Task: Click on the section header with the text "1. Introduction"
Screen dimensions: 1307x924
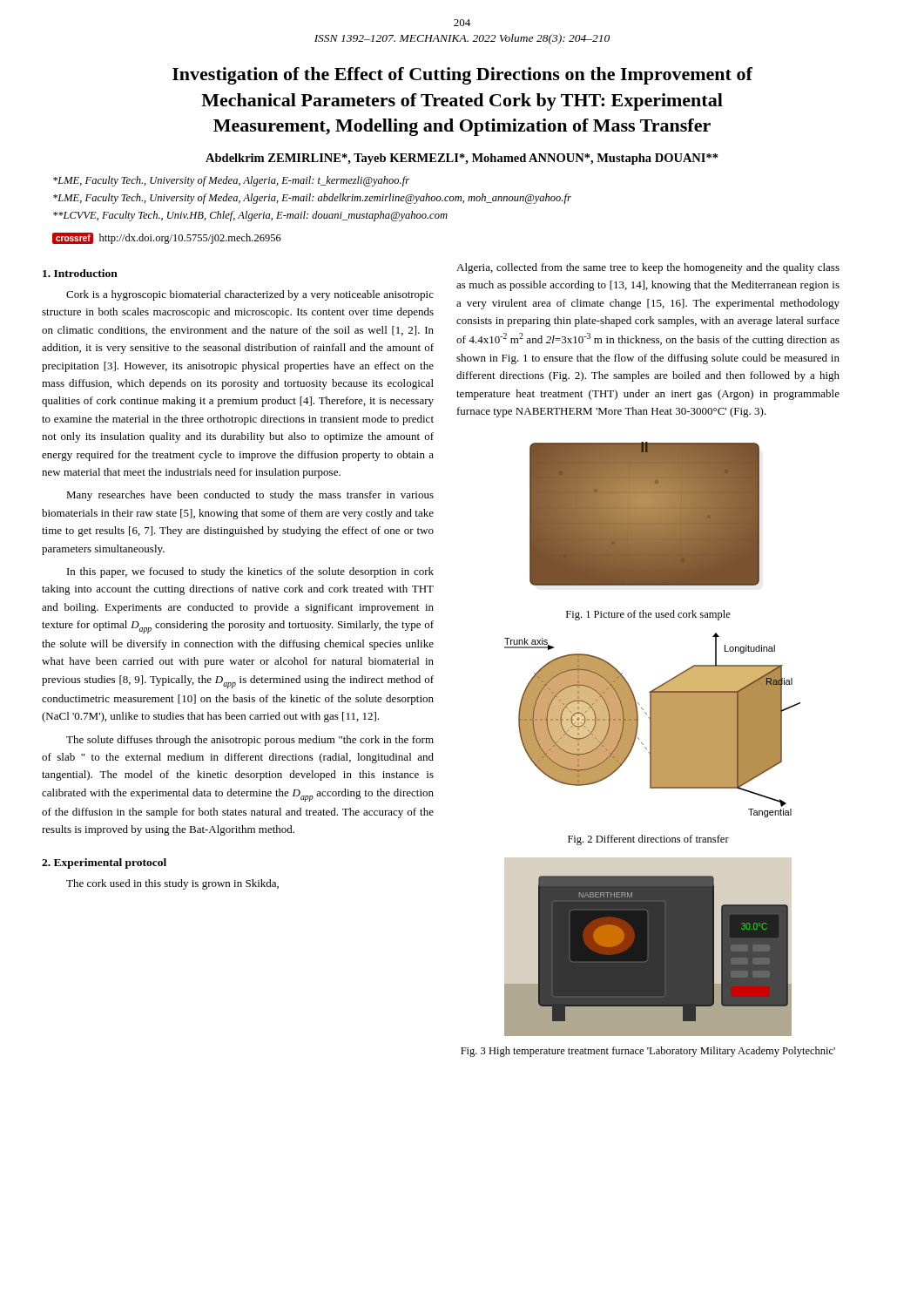Action: pyautogui.click(x=80, y=273)
